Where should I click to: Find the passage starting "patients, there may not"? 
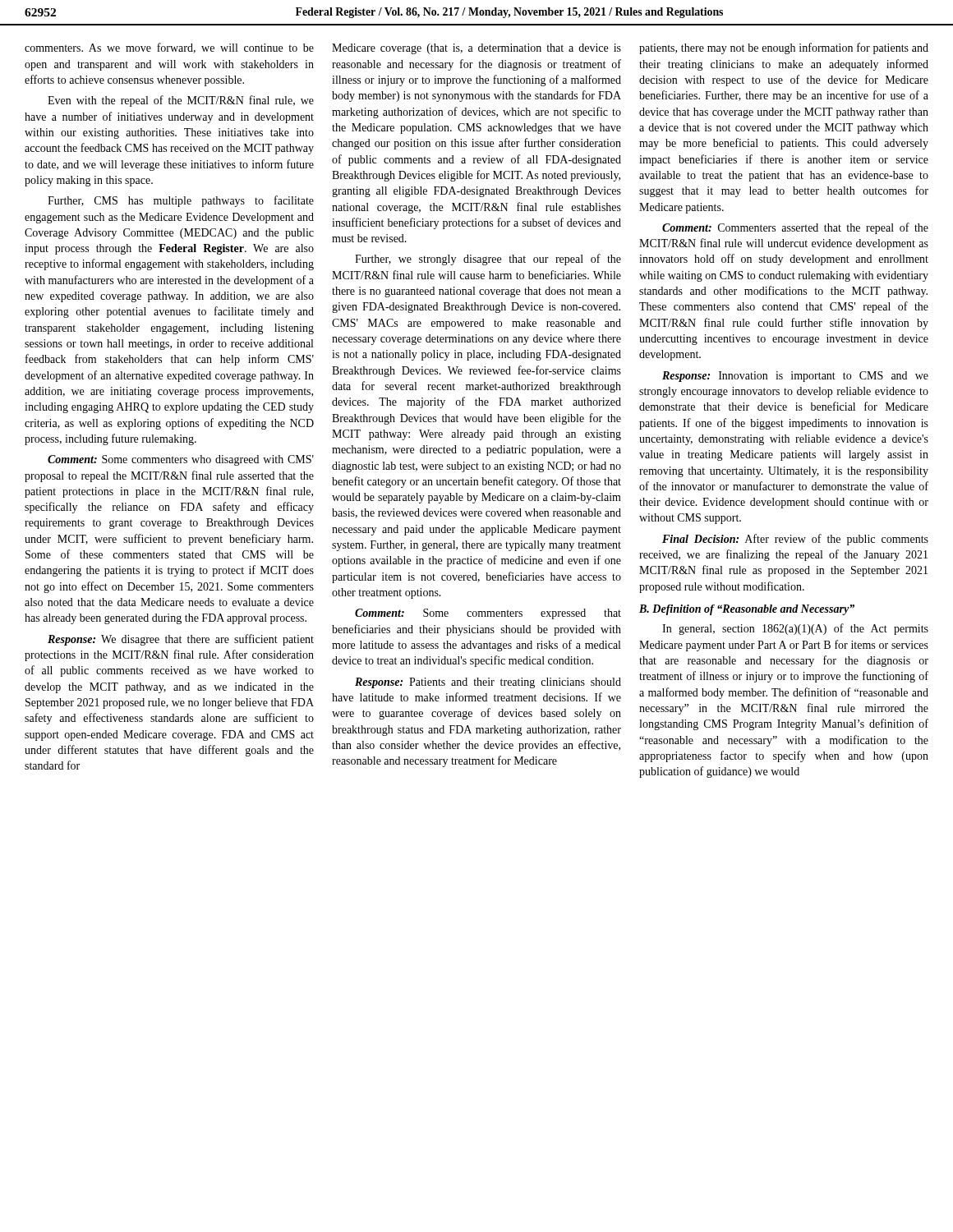pyautogui.click(x=784, y=128)
